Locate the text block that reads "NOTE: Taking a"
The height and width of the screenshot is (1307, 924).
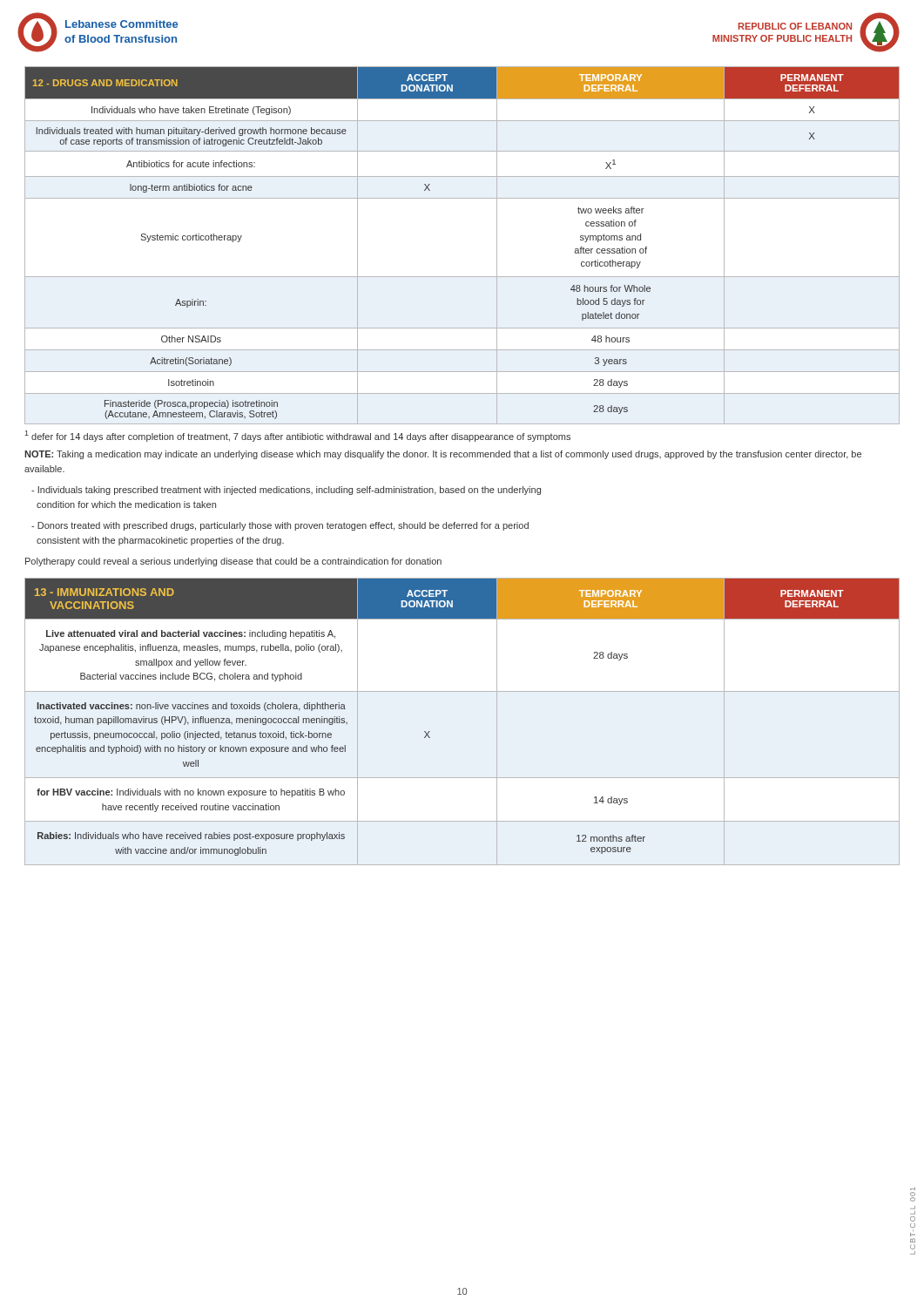[443, 461]
